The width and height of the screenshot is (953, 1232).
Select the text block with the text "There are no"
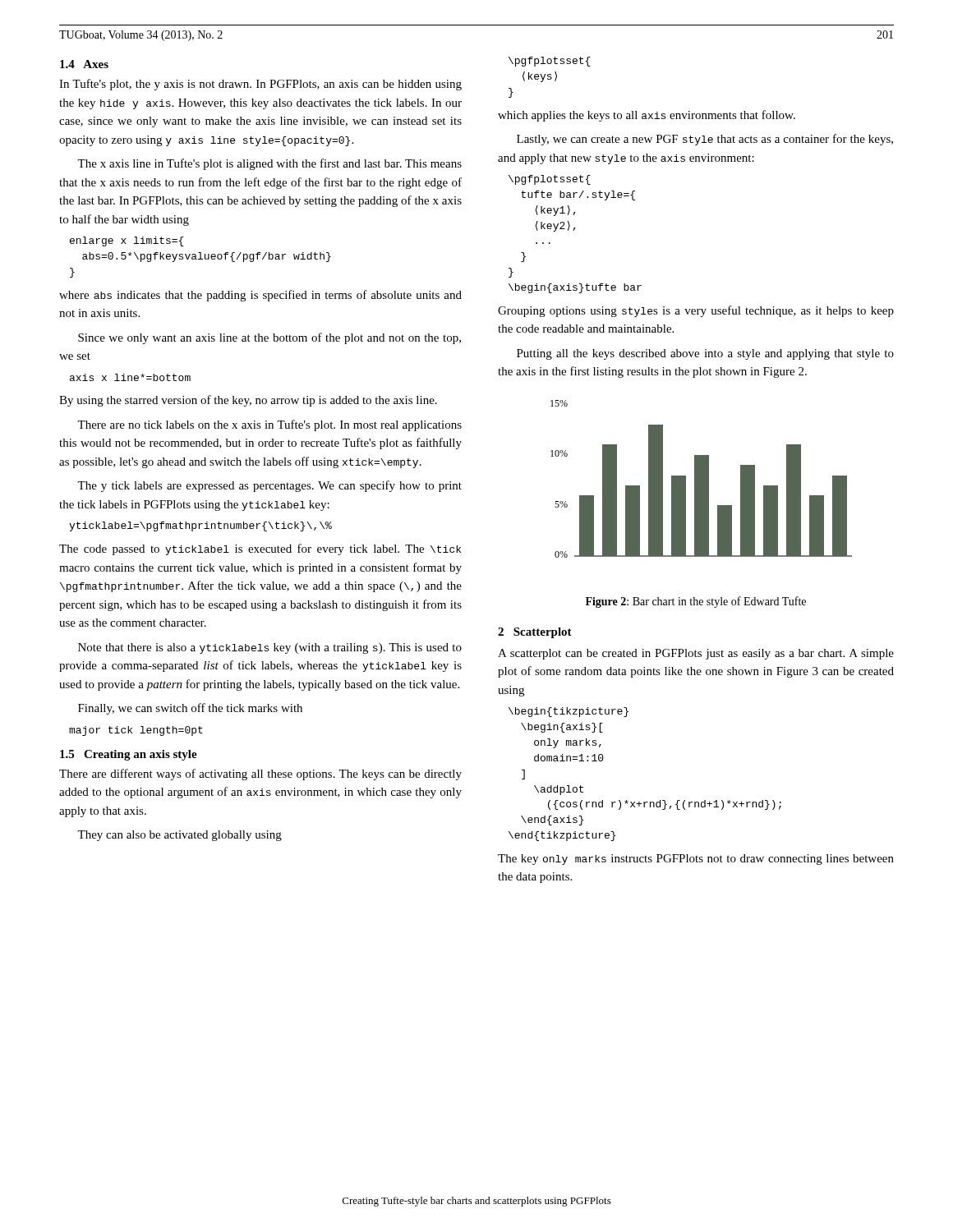(x=260, y=443)
